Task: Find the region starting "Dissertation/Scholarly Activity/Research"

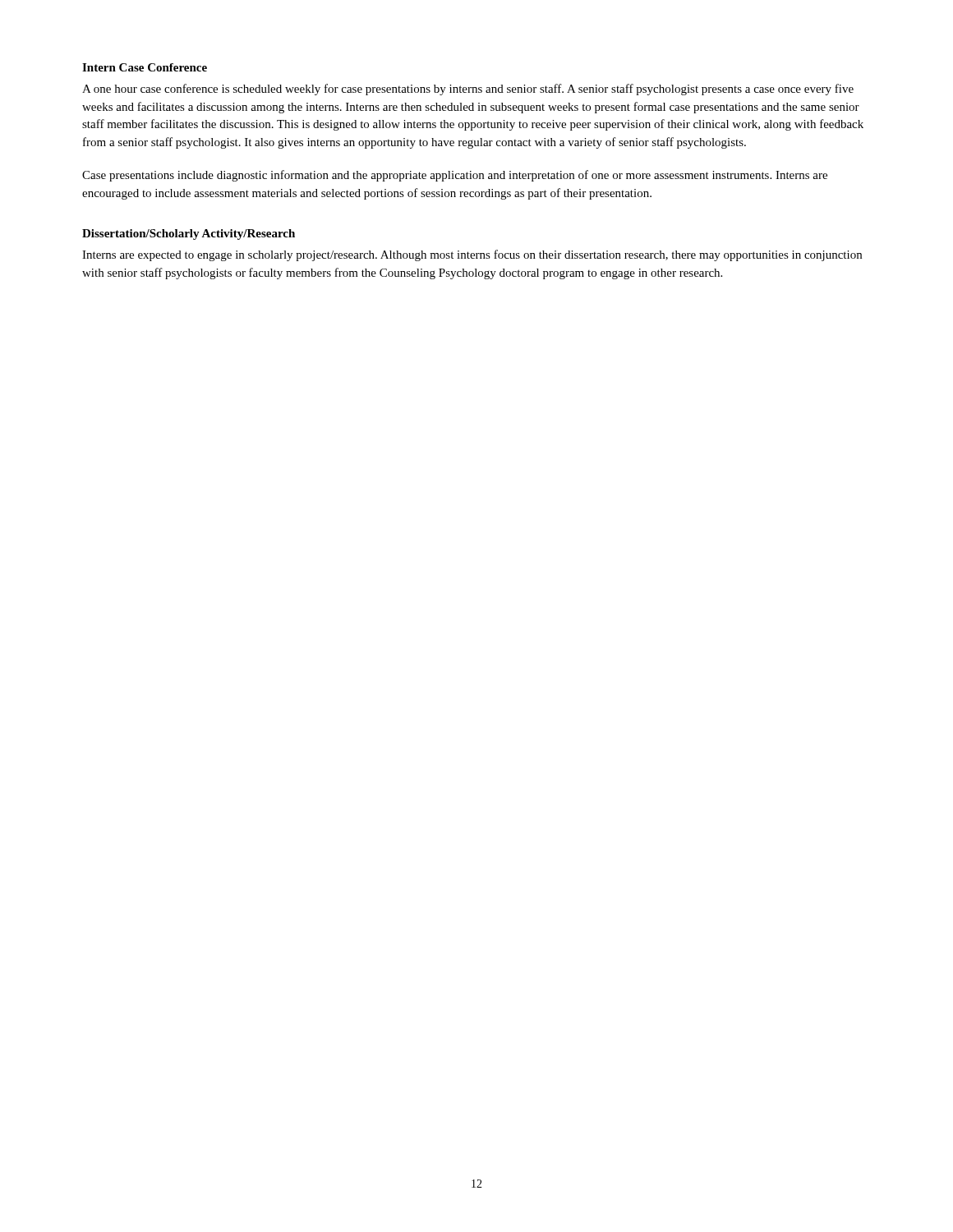Action: point(189,233)
